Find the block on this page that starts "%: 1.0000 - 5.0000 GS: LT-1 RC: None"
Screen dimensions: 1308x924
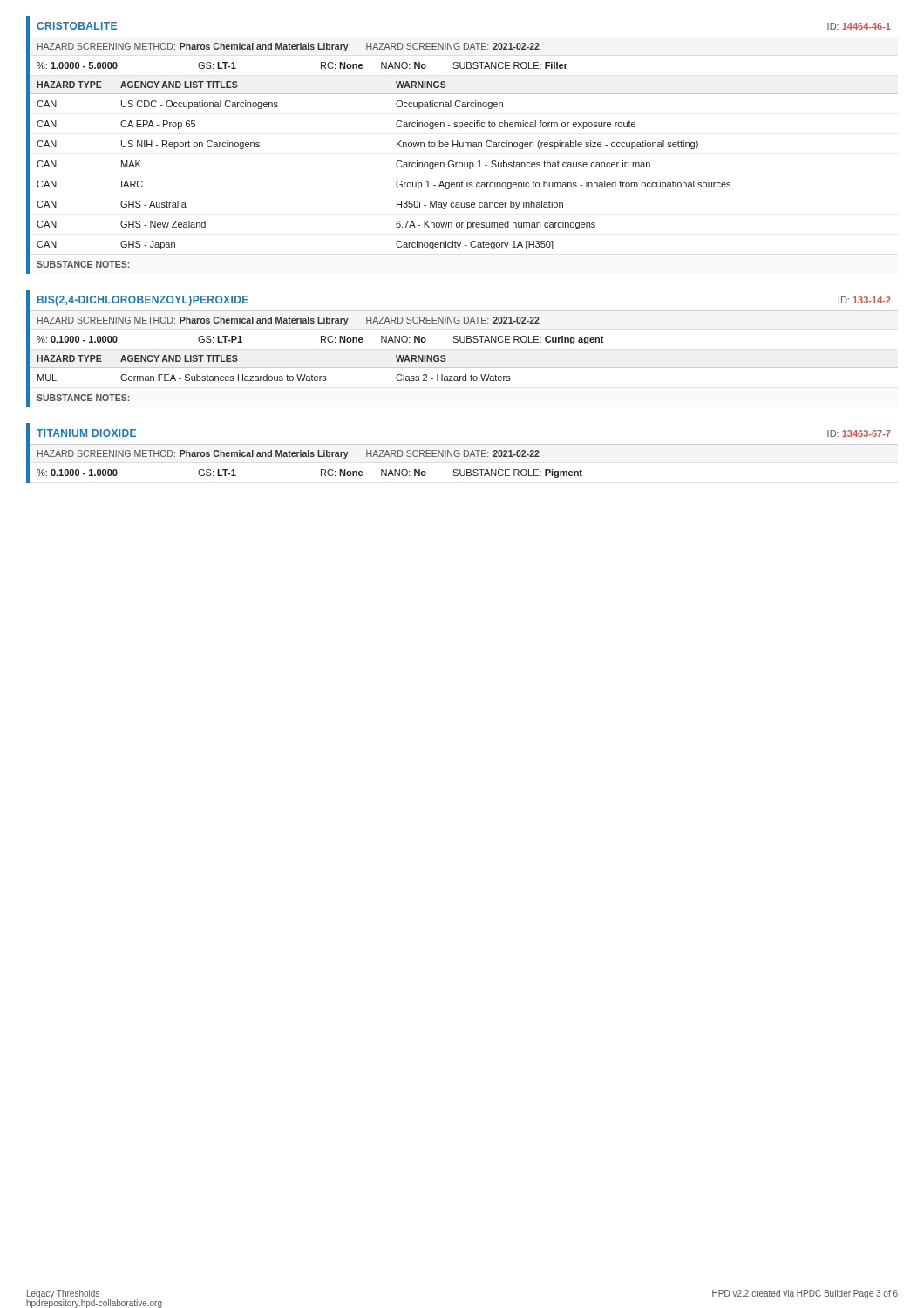pos(464,65)
